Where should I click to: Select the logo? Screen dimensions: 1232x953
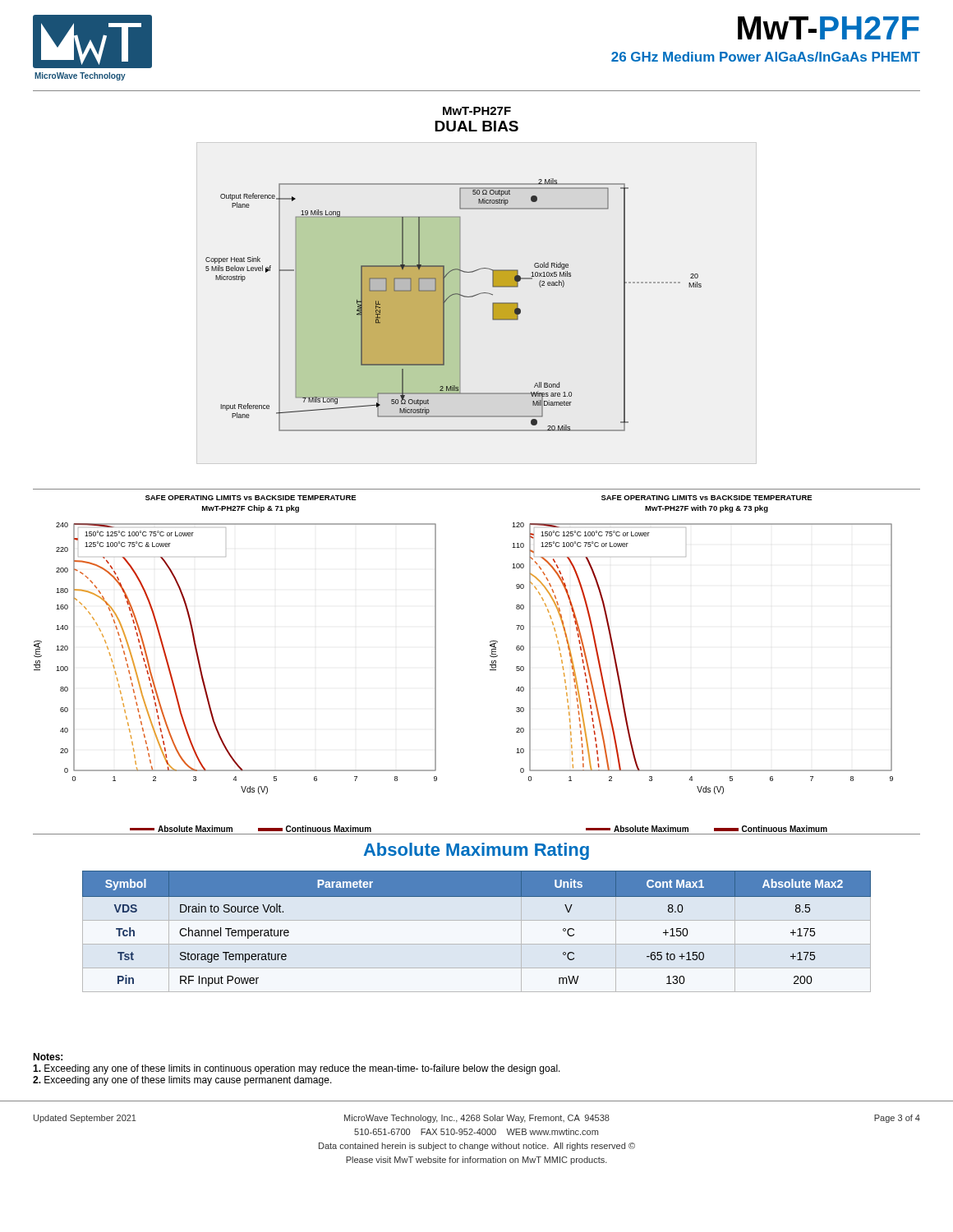coord(109,50)
